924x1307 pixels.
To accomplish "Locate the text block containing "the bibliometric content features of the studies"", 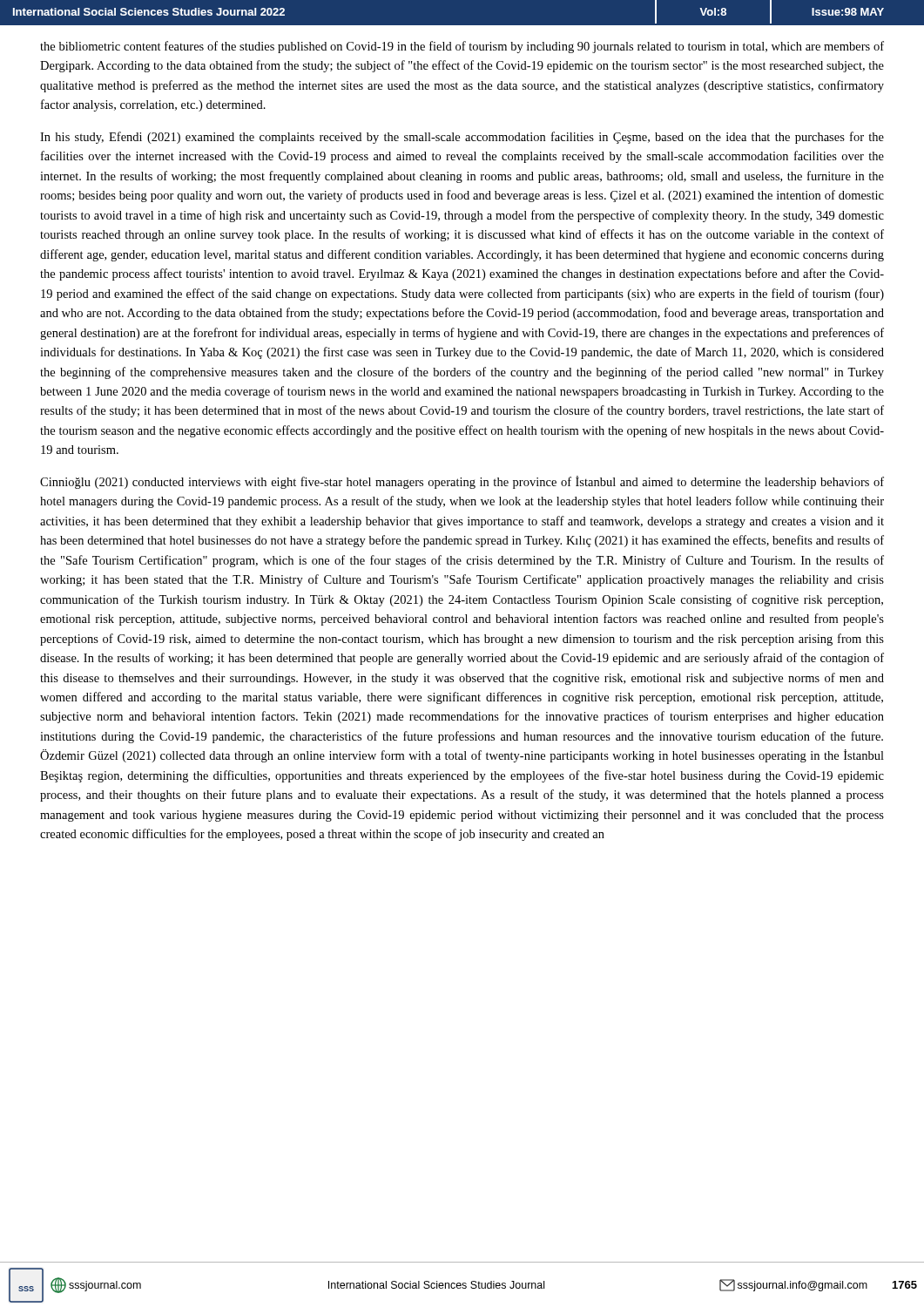I will 462,76.
